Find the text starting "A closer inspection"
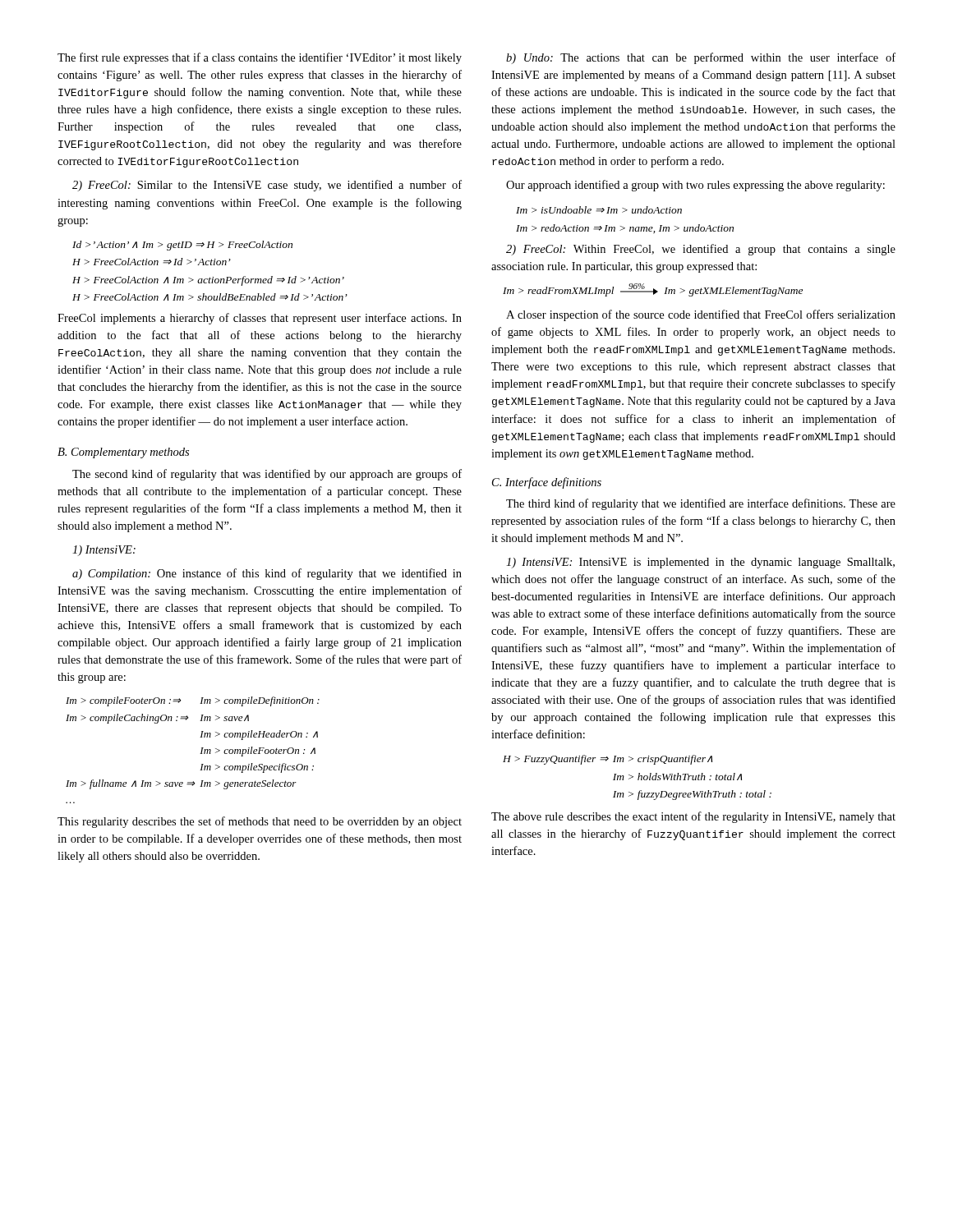 pos(693,384)
